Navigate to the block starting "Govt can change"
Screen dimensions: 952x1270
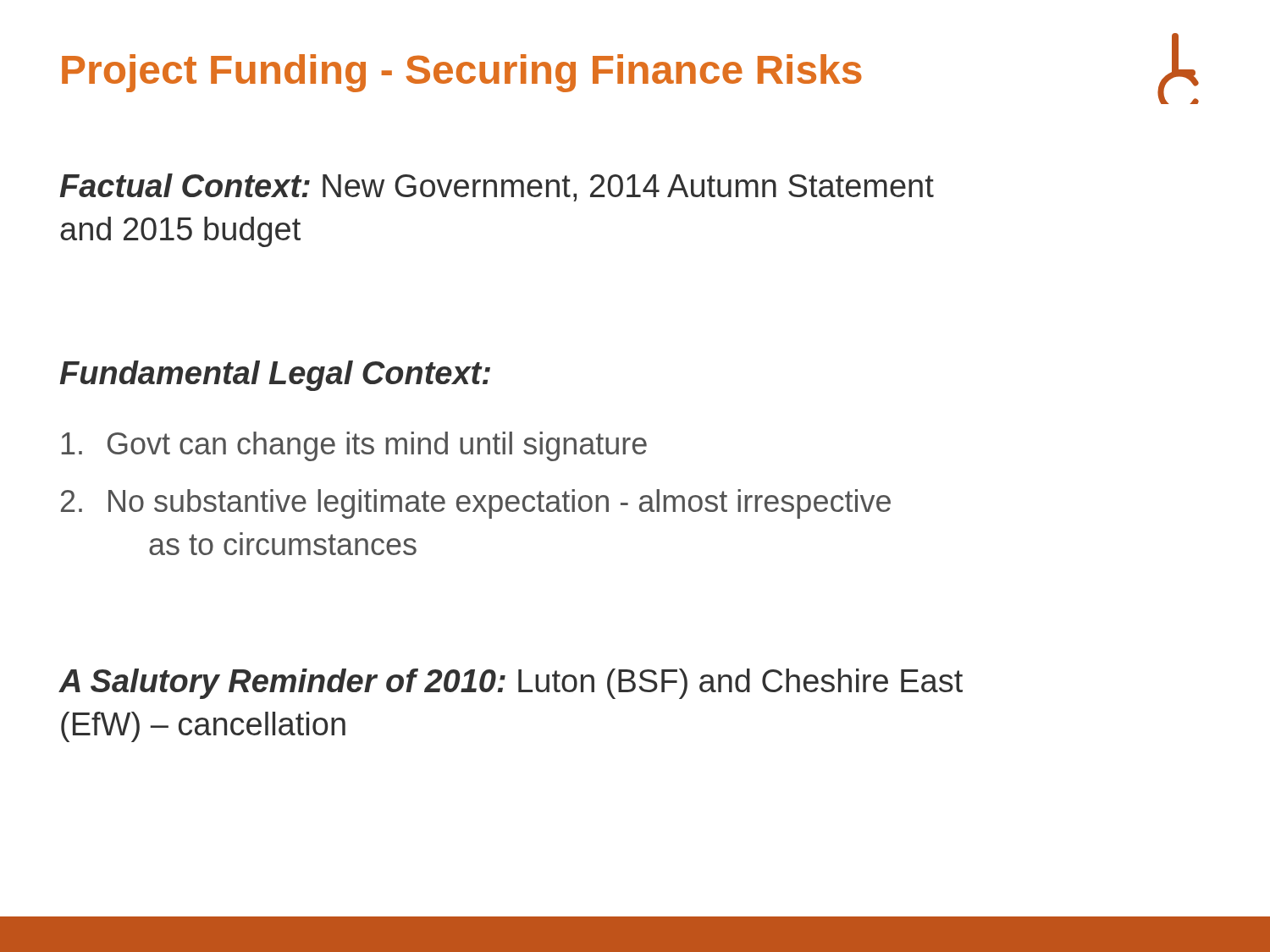pyautogui.click(x=354, y=444)
